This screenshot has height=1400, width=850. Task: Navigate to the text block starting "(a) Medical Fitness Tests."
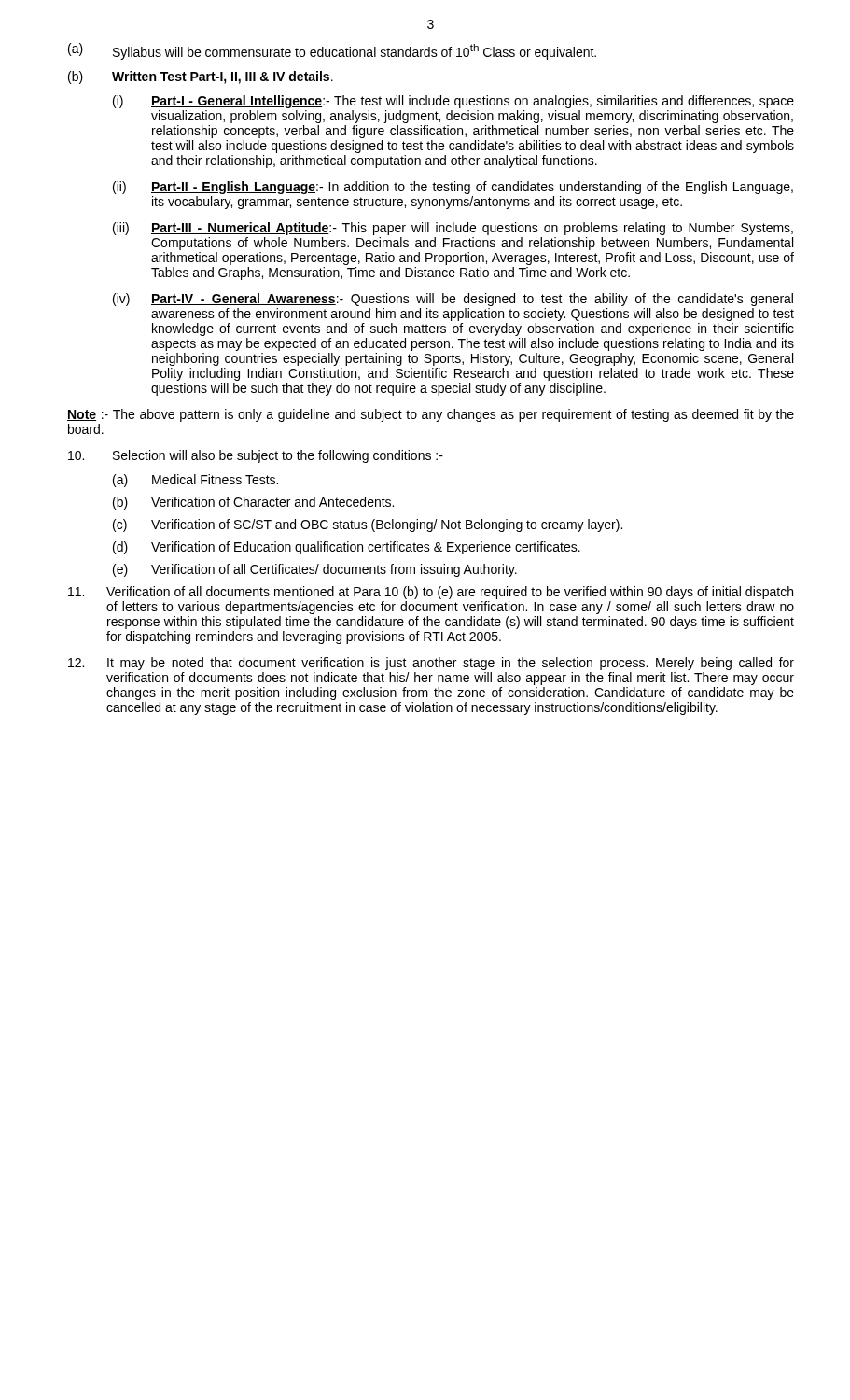[x=195, y=481]
